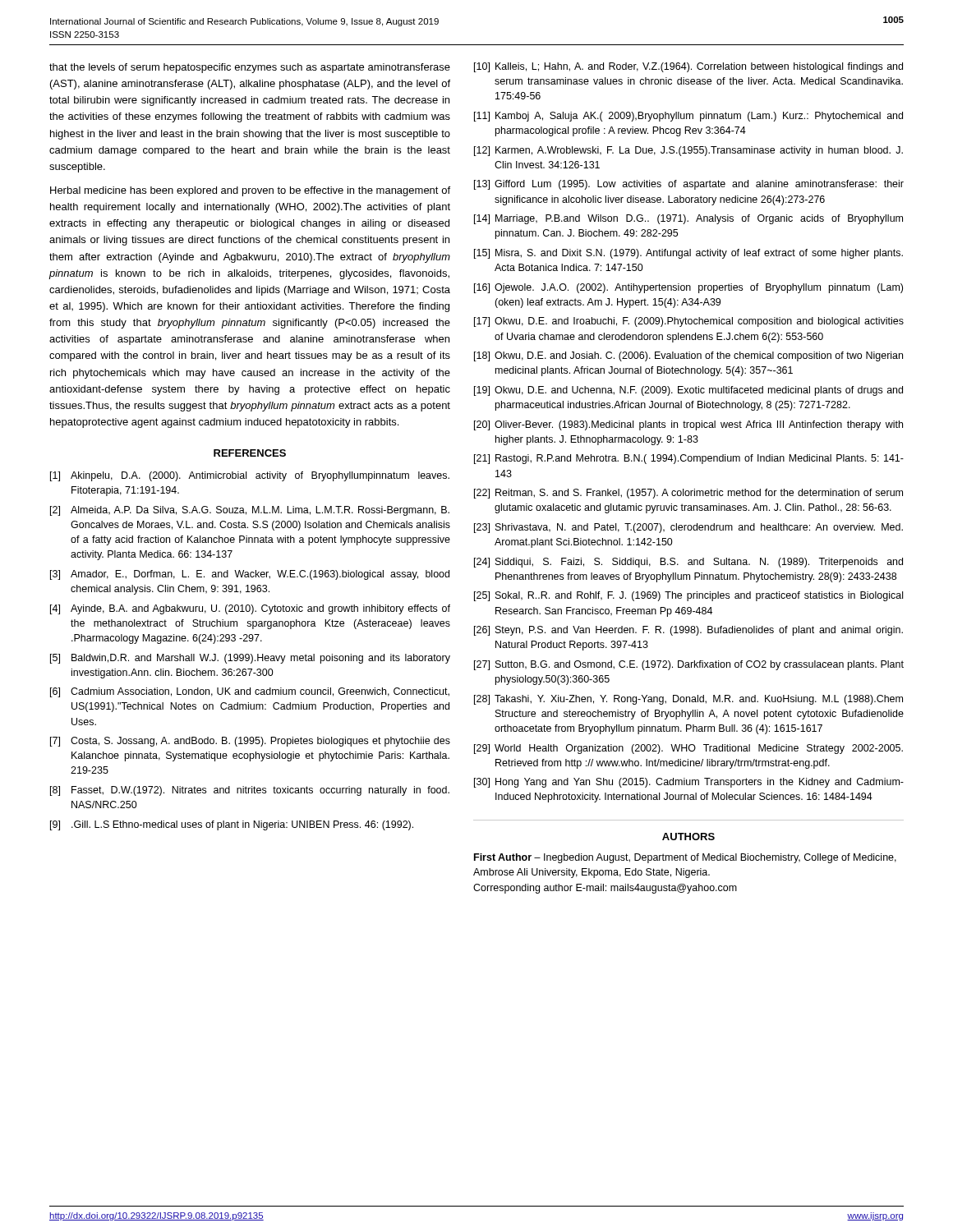Point to the block beginning "[23]Shrivastava, N. and Patel, T.(2007), clerodendrum and healthcare:"
This screenshot has width=953, height=1232.
tap(688, 535)
